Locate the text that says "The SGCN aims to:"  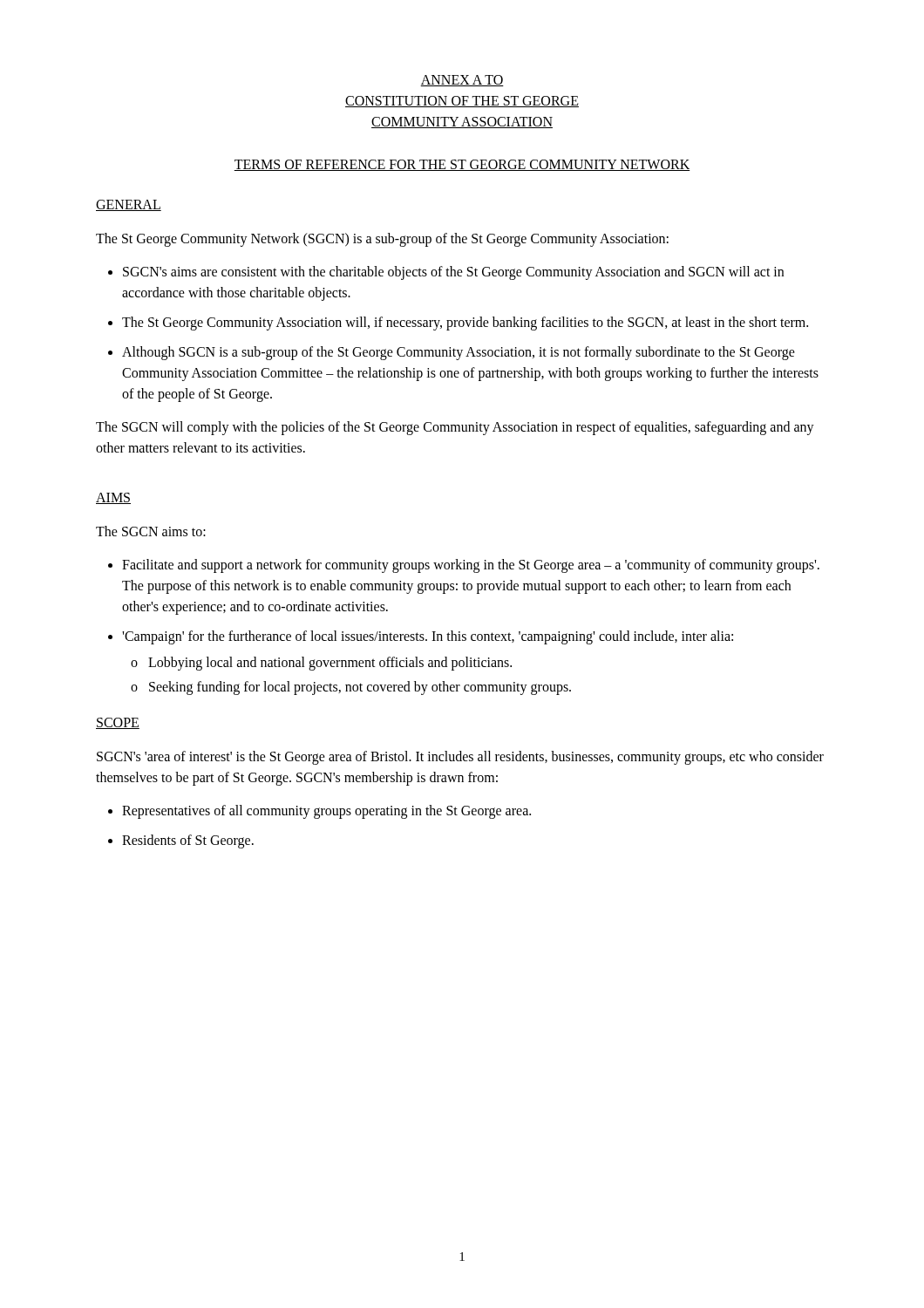point(151,532)
